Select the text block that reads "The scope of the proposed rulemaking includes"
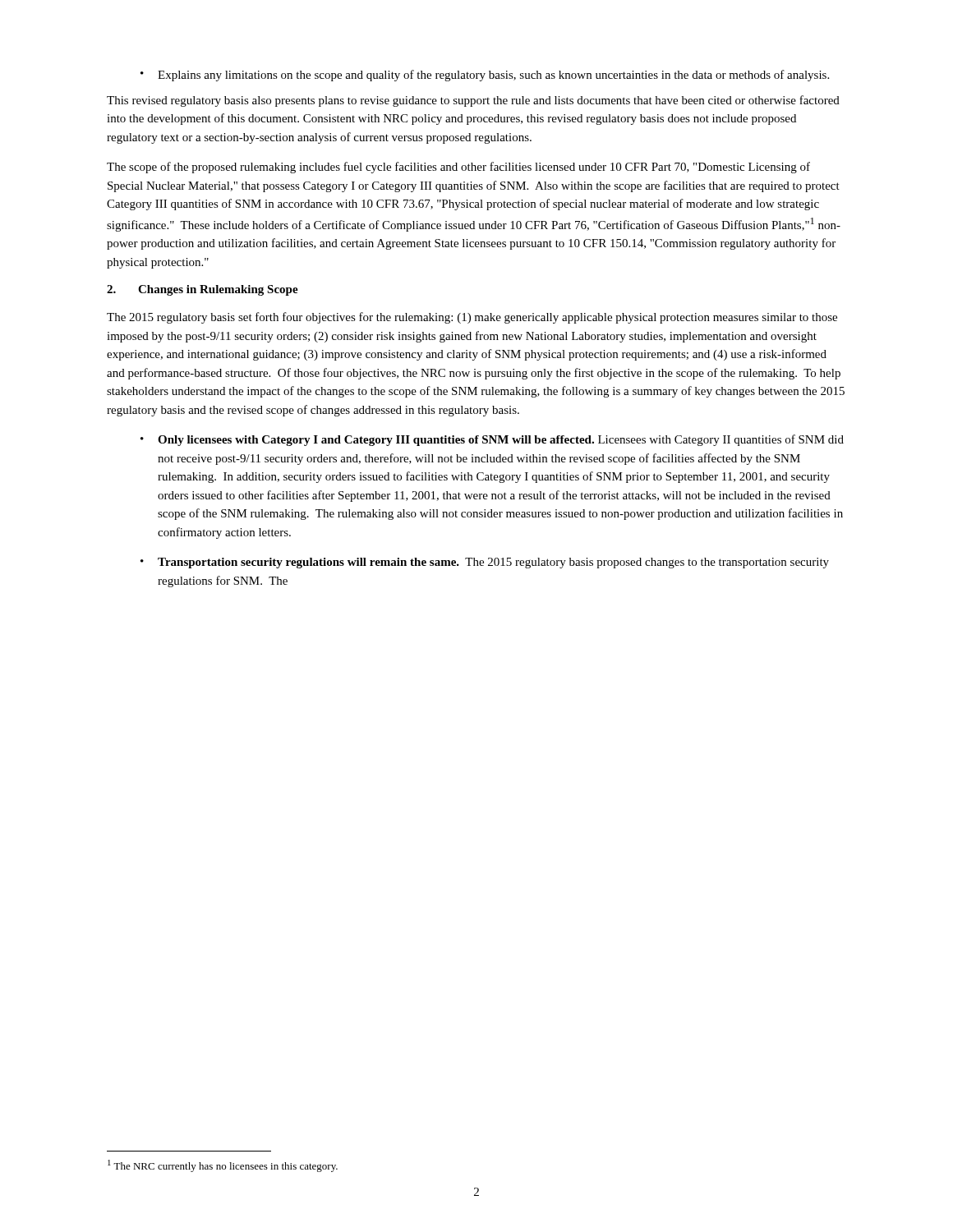 (x=476, y=214)
